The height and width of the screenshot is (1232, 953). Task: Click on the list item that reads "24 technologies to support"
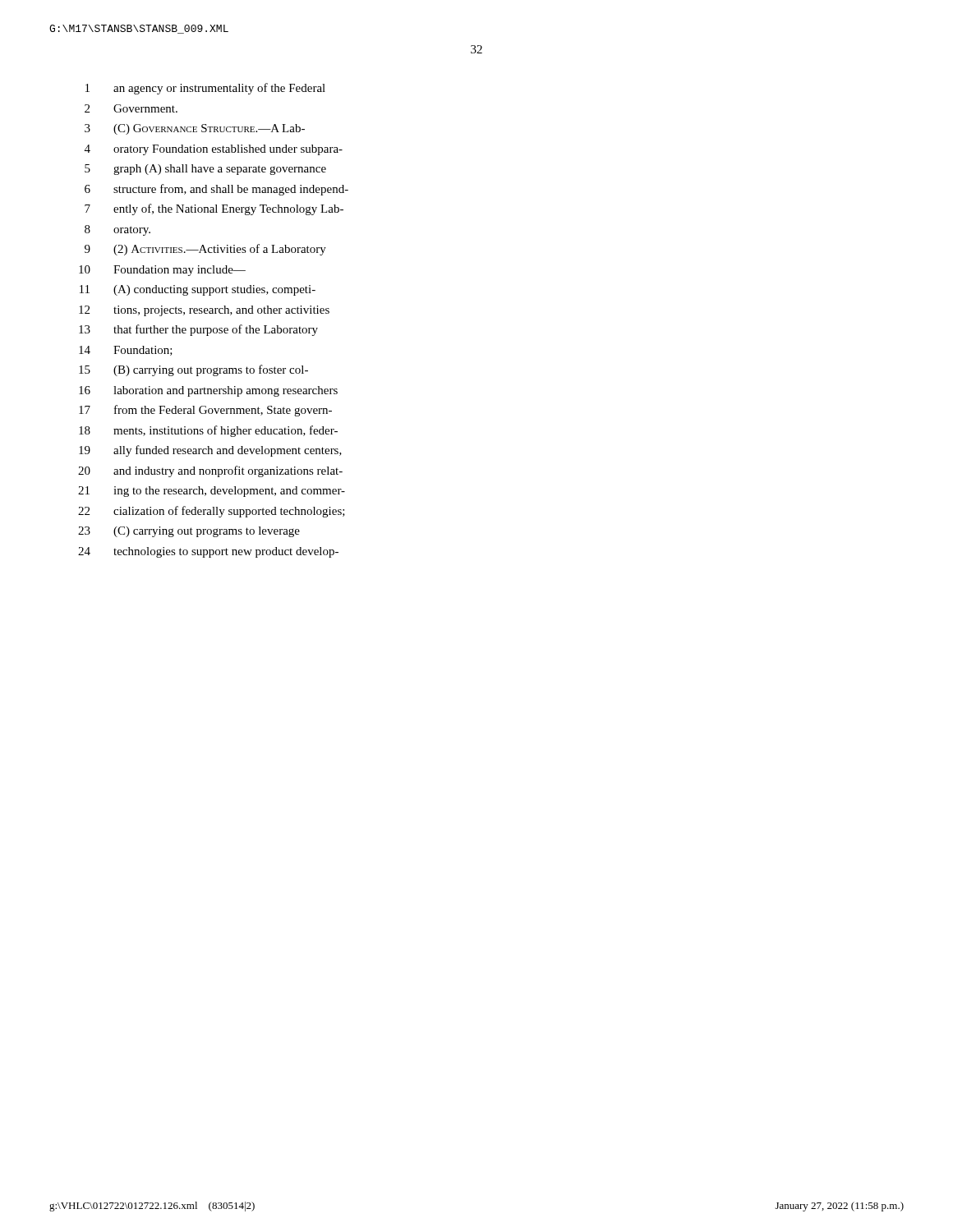click(x=208, y=552)
